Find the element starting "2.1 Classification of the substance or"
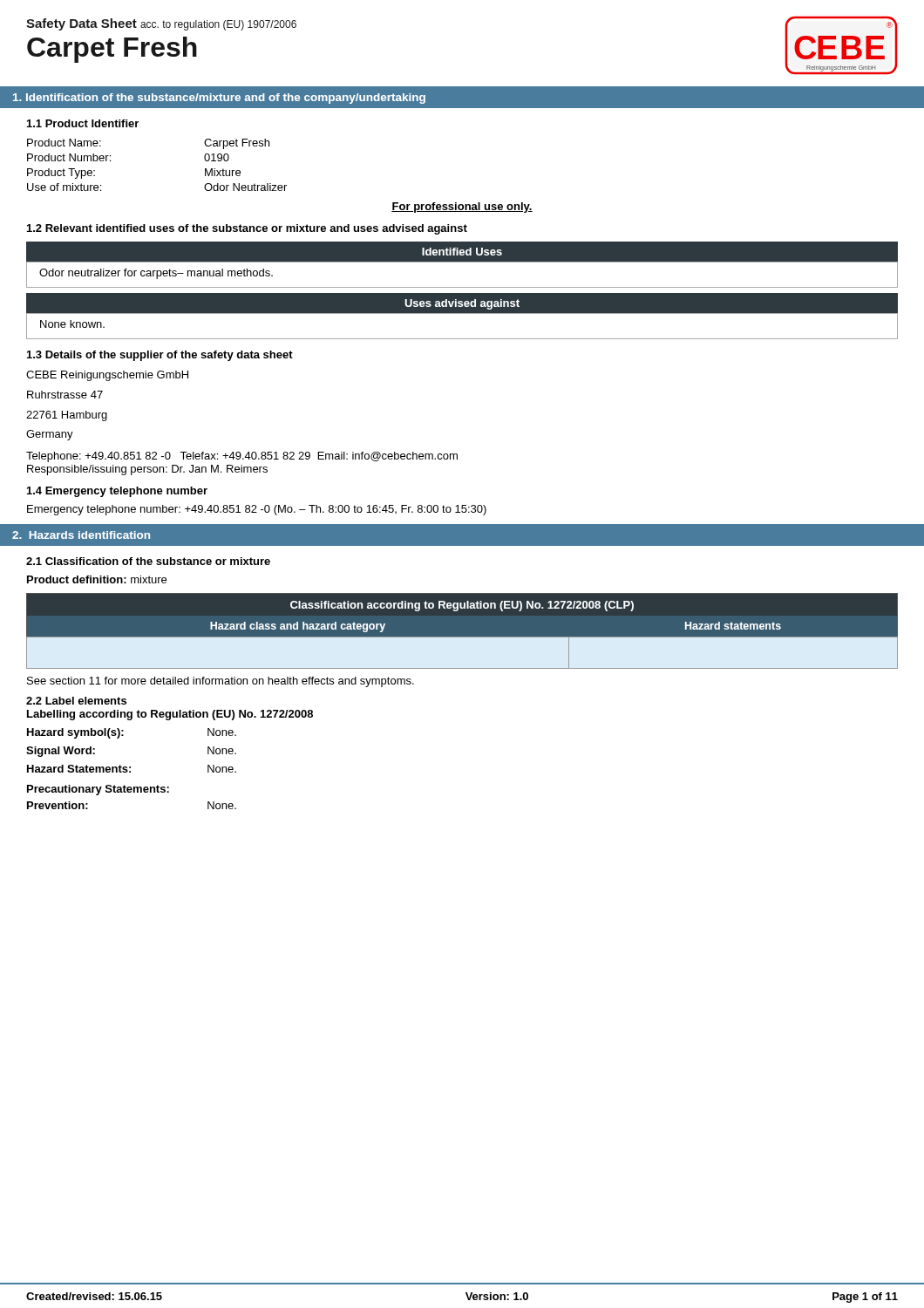Image resolution: width=924 pixels, height=1308 pixels. (148, 561)
